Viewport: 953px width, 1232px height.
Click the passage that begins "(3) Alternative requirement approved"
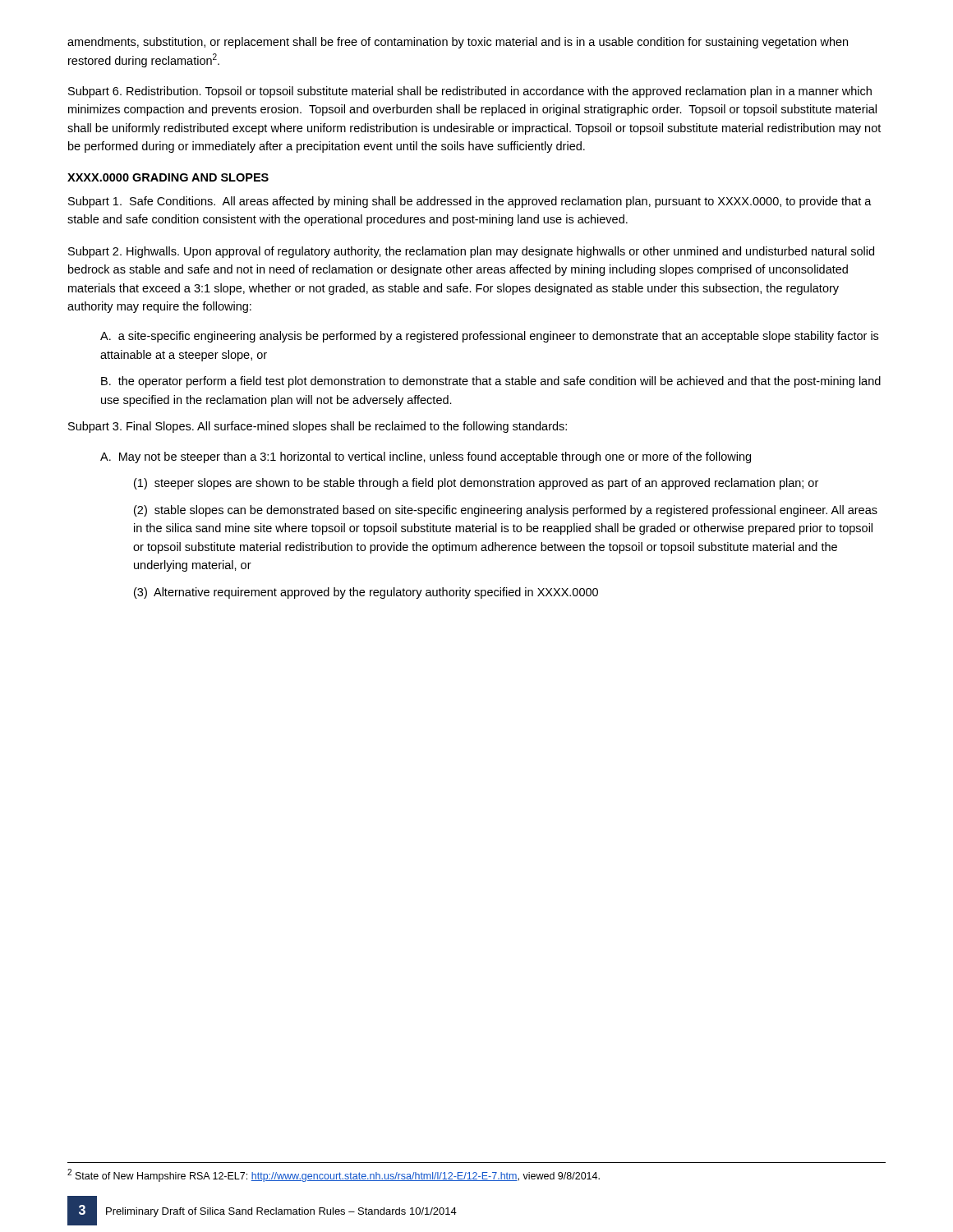click(x=366, y=592)
